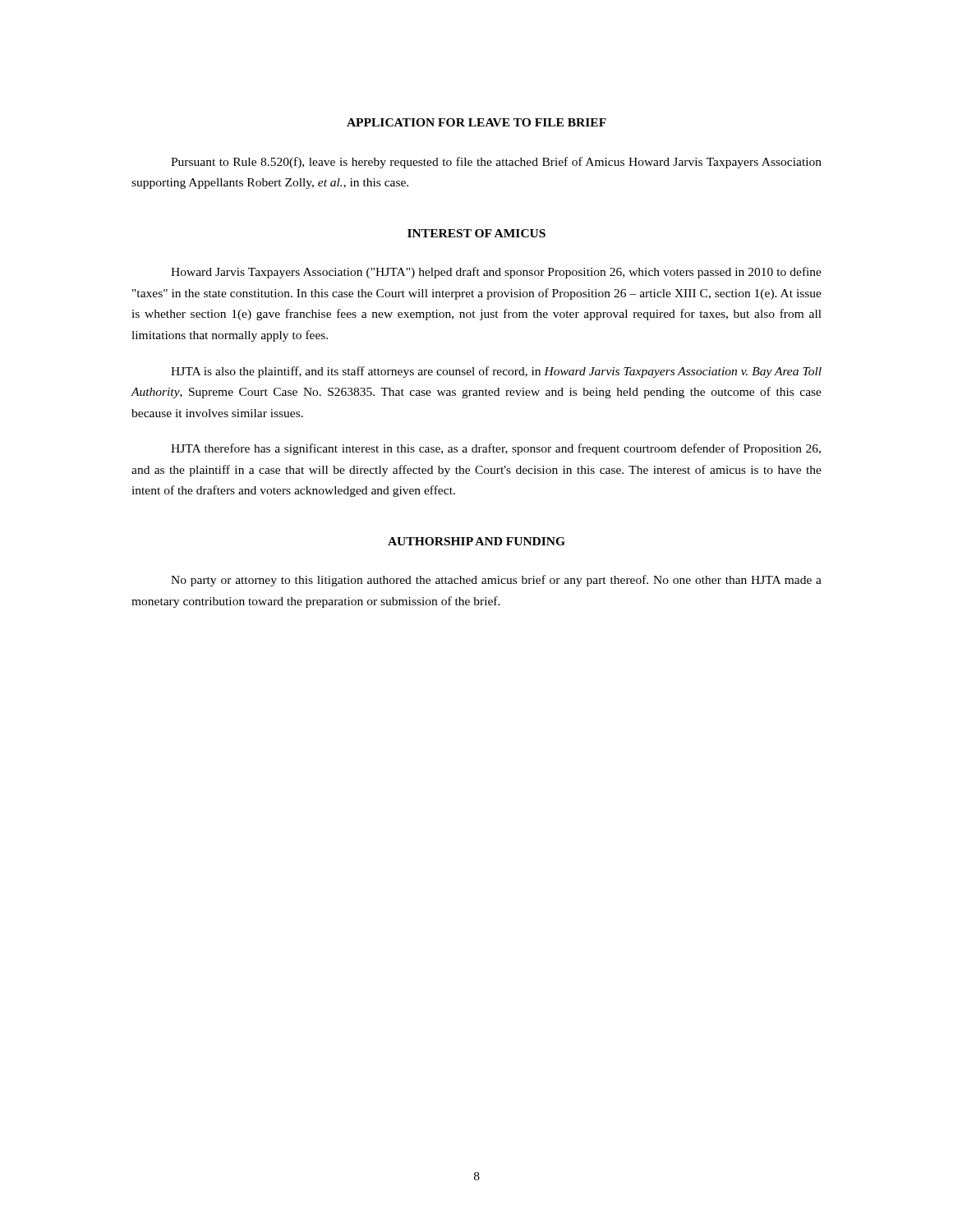The width and height of the screenshot is (953, 1232).
Task: Select the section header with the text "INTEREST OF AMICUS"
Action: [476, 233]
